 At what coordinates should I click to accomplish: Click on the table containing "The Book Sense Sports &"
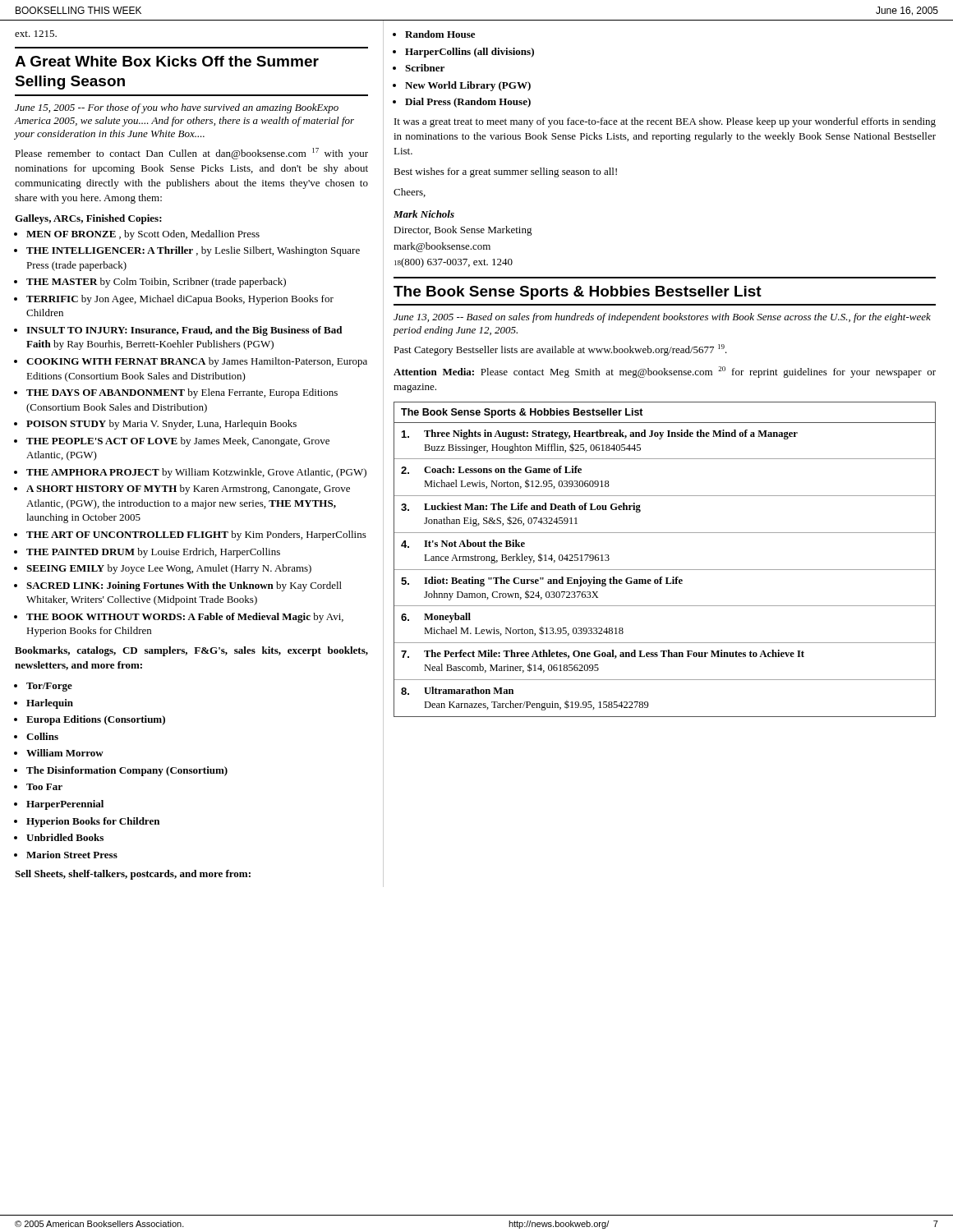[665, 559]
